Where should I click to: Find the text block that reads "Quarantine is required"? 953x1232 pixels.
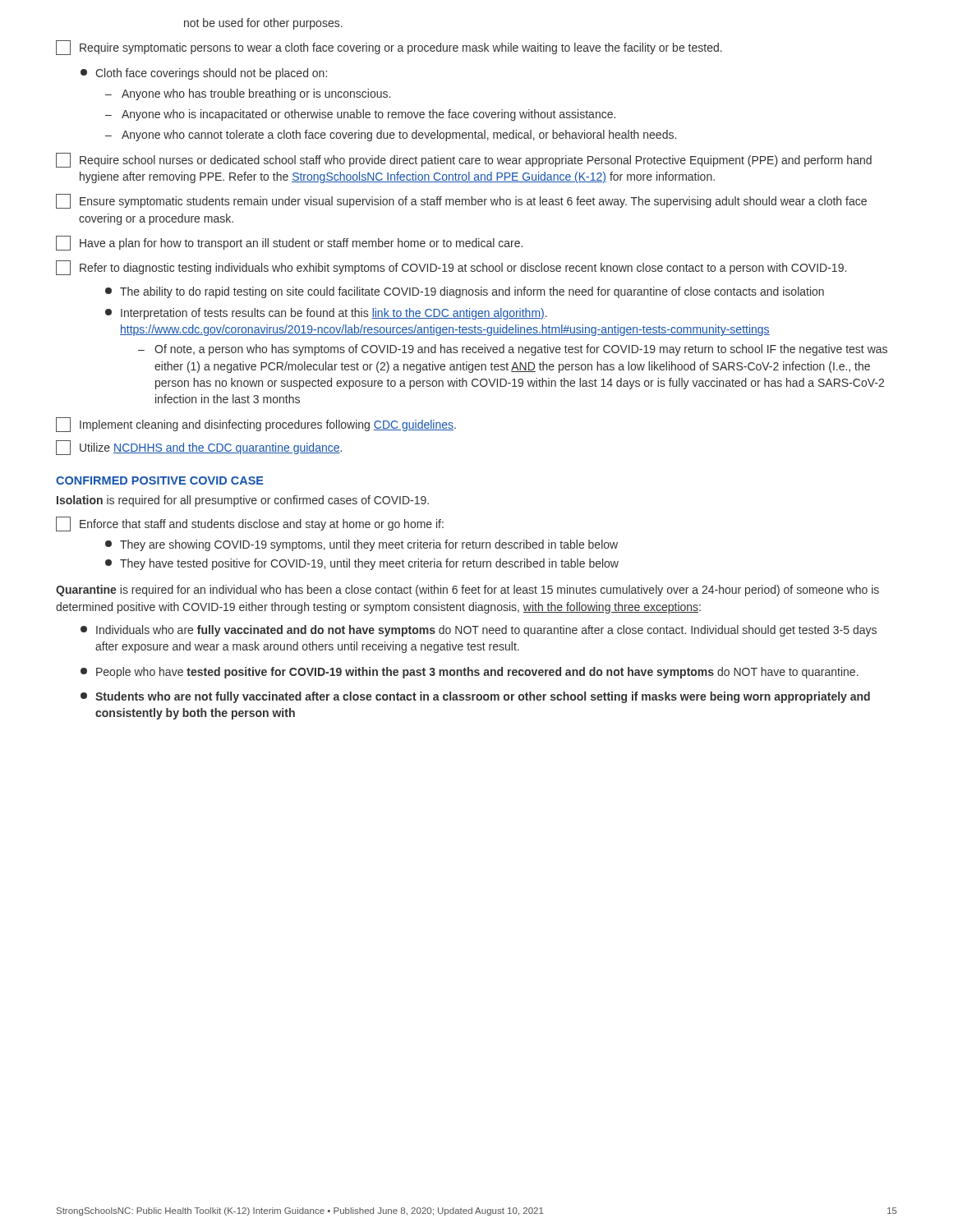468,598
